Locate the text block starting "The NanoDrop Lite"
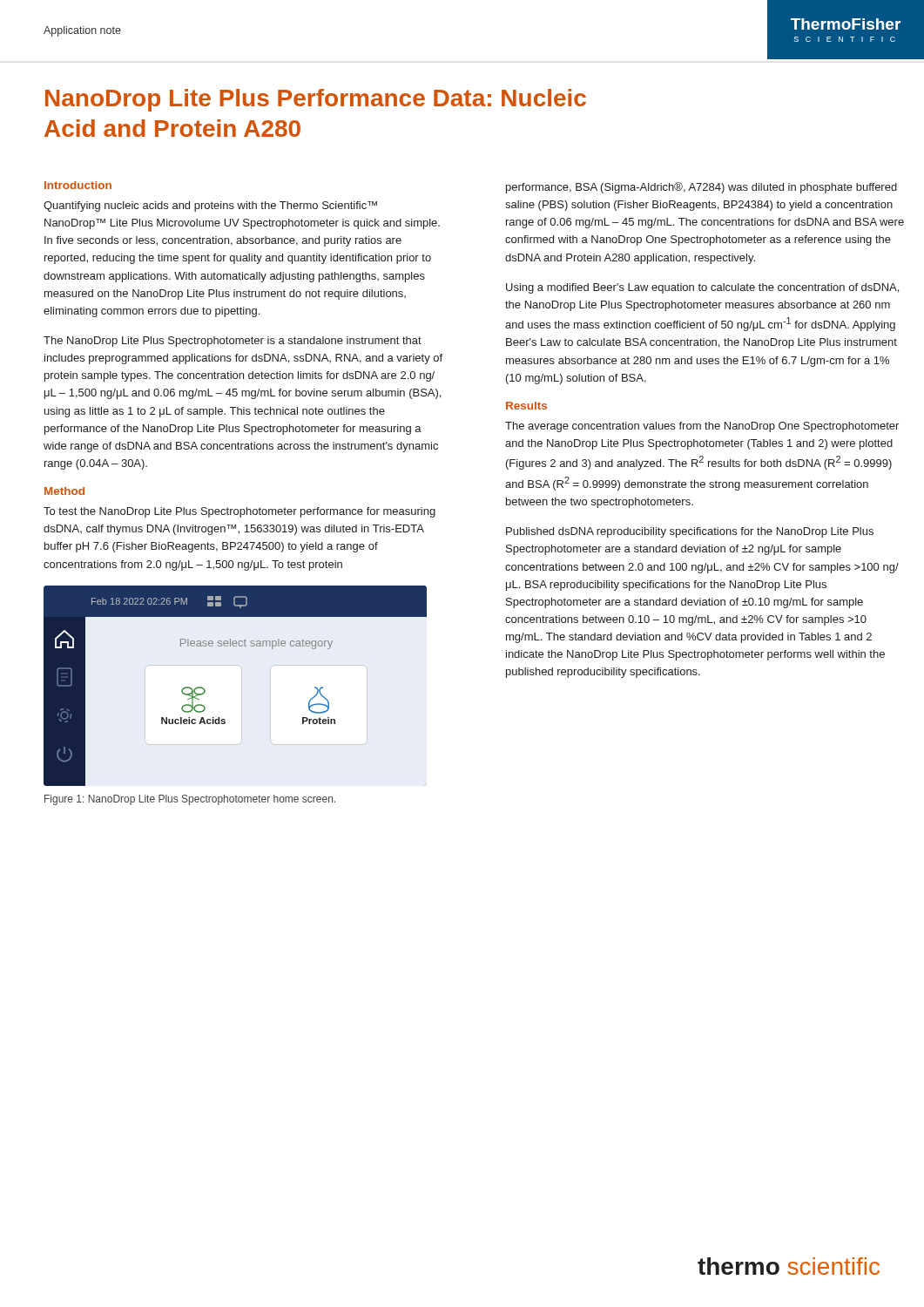Viewport: 924px width, 1307px height. [x=243, y=402]
